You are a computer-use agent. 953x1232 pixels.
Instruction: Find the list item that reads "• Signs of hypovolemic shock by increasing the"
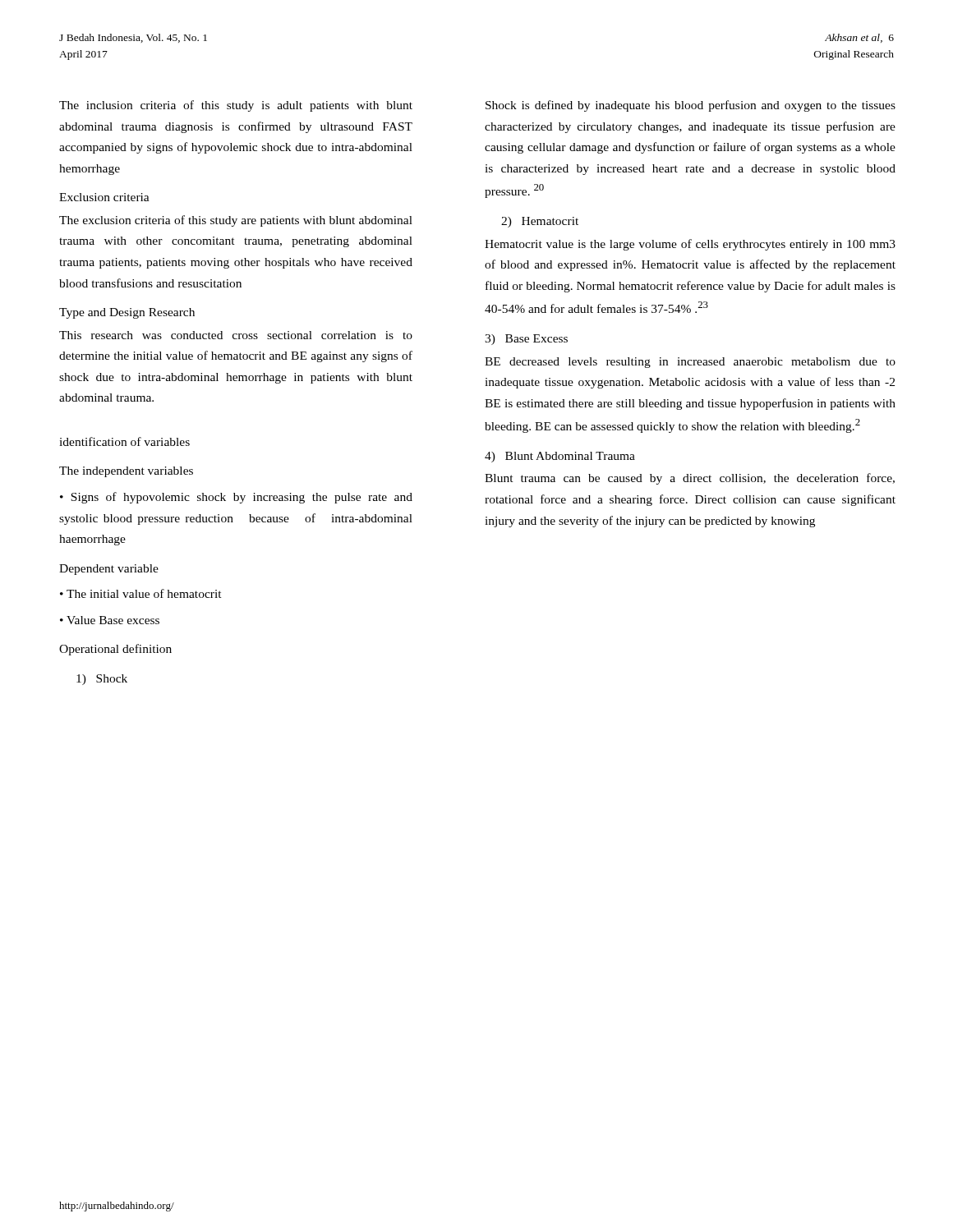click(x=236, y=518)
